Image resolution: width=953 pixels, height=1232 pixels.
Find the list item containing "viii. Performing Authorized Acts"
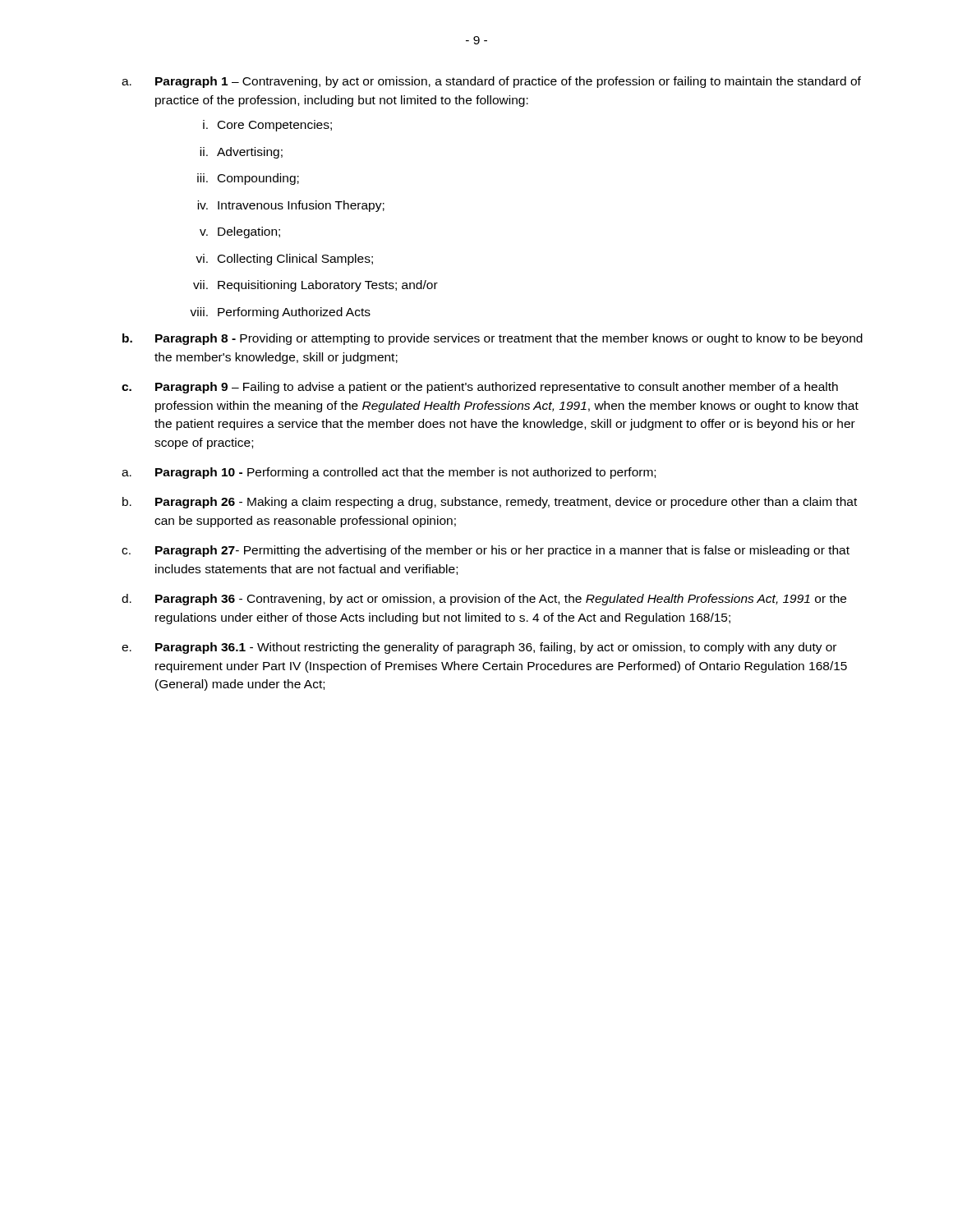(280, 313)
